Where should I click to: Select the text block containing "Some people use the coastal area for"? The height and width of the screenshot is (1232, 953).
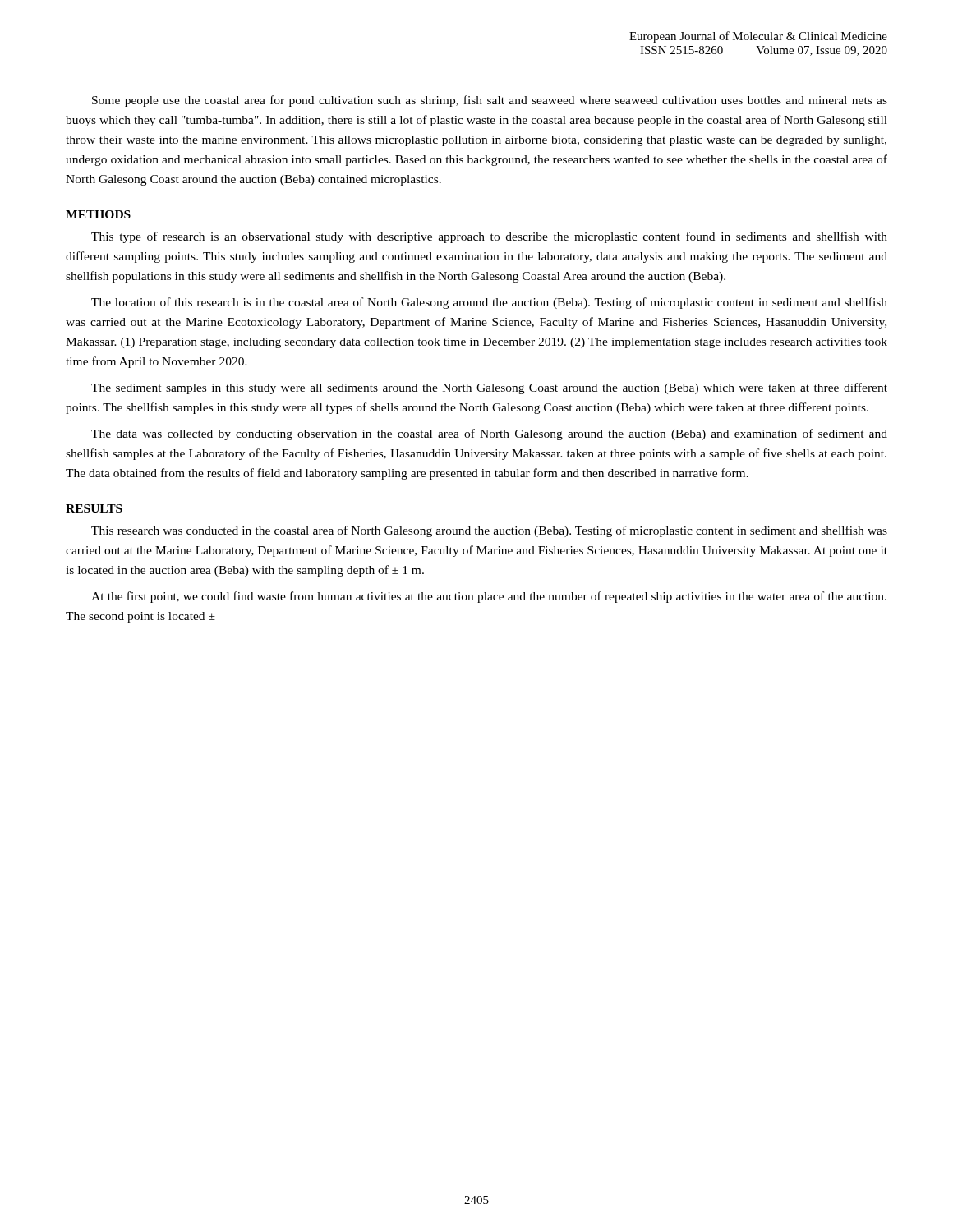[476, 140]
